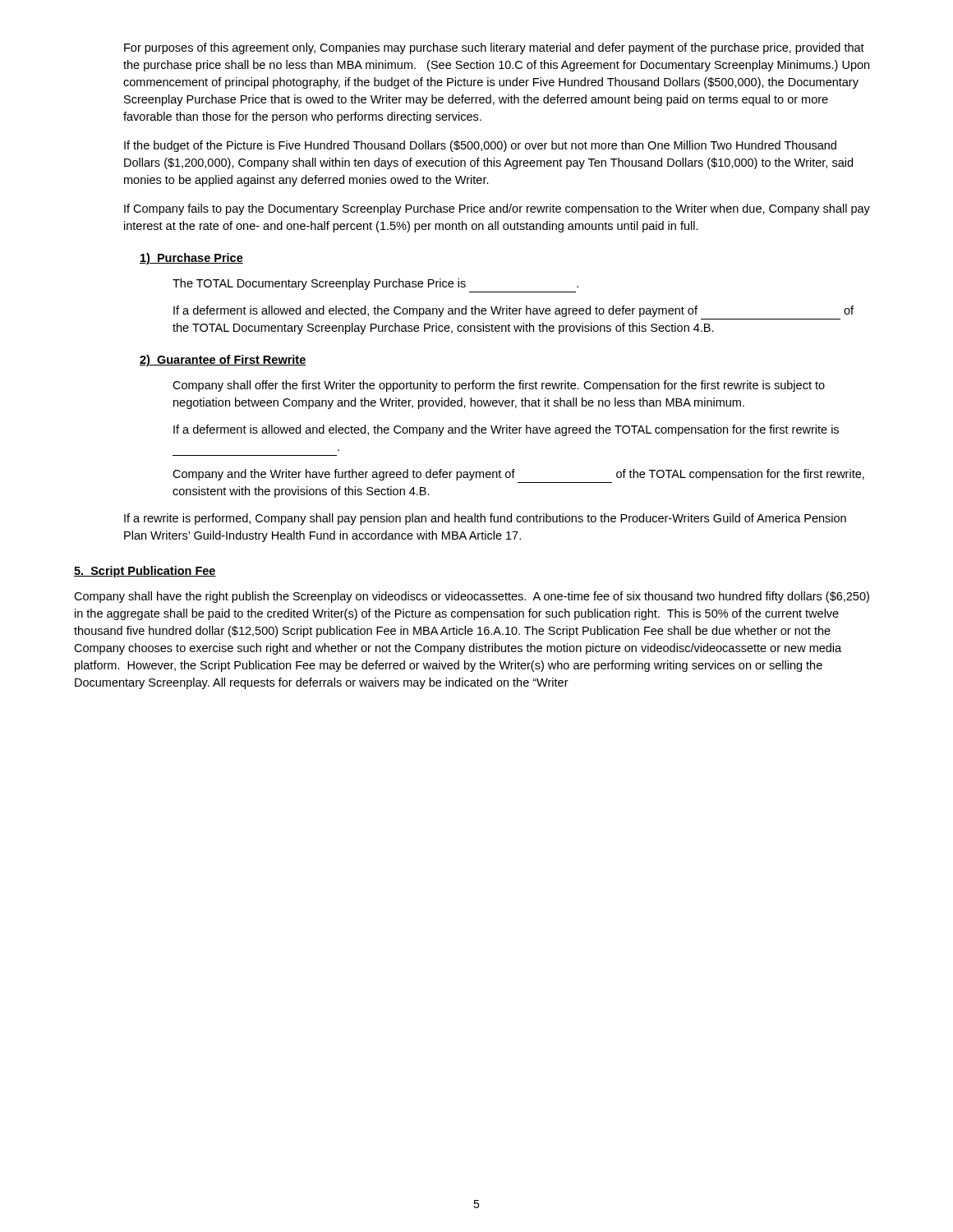Locate the block of text that opens with "Company and the Writer have further agreed"
Screen dimensions: 1232x953
click(519, 483)
